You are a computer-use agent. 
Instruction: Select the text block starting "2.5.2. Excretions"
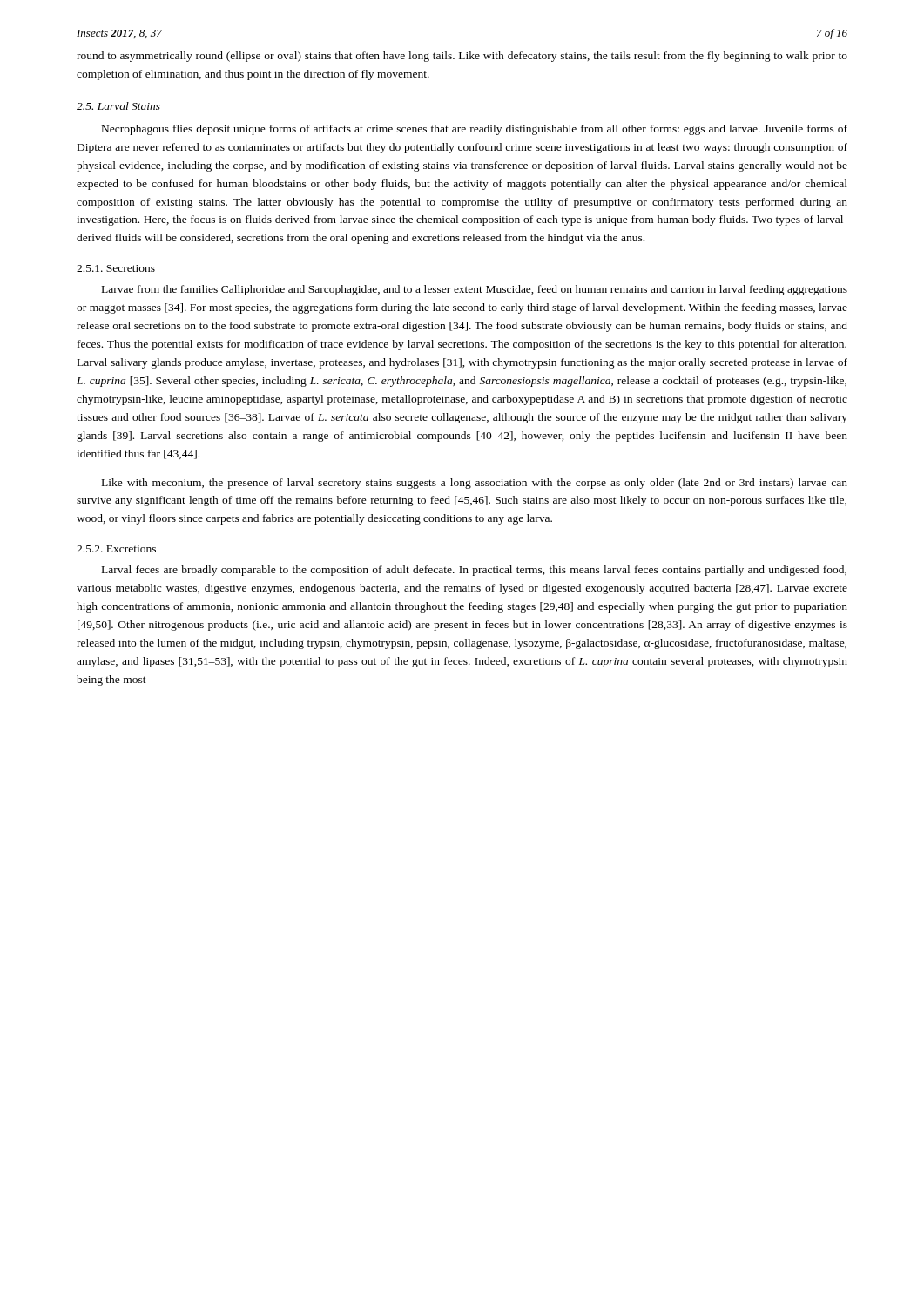click(116, 549)
